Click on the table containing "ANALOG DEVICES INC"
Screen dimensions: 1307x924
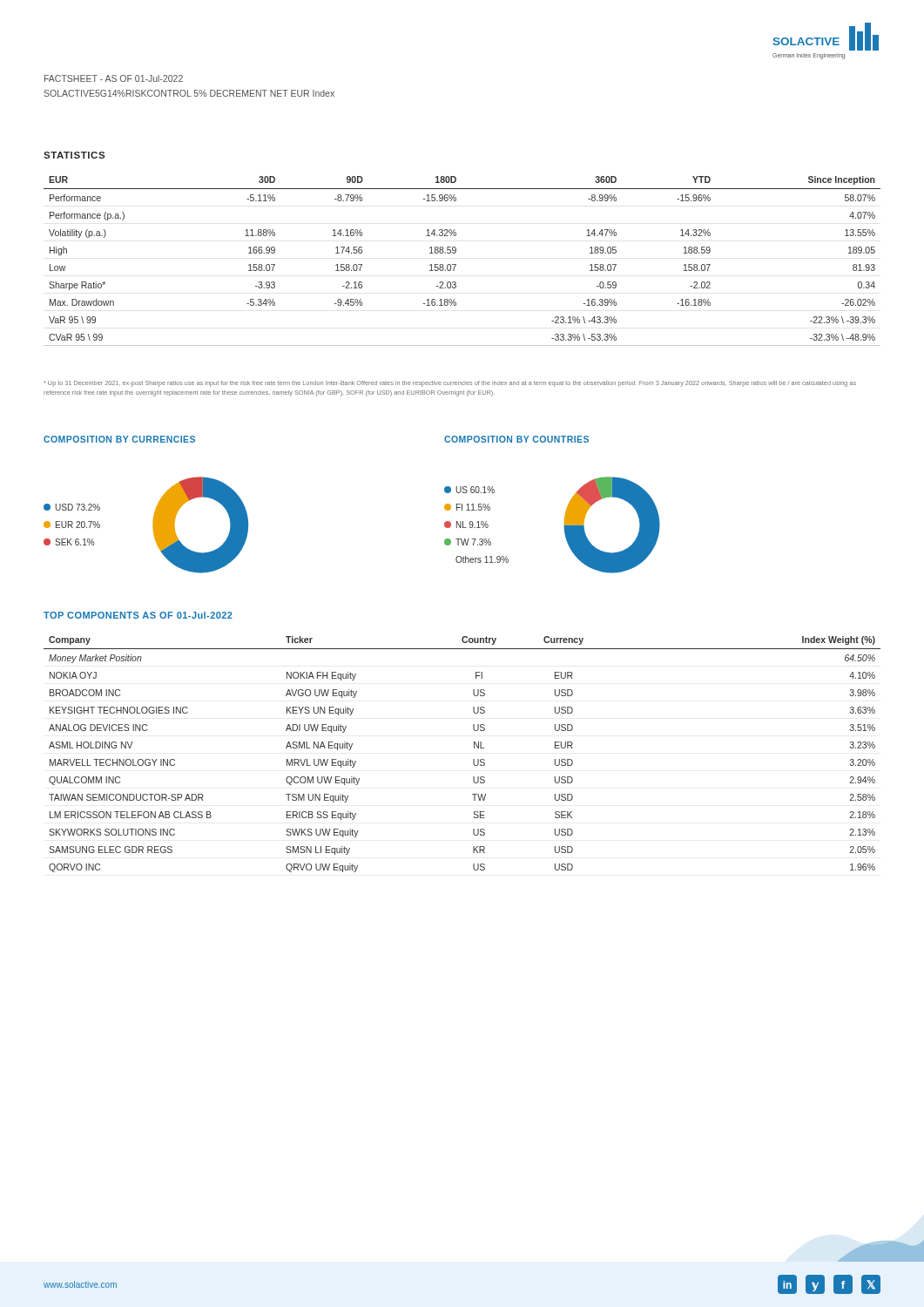(462, 753)
